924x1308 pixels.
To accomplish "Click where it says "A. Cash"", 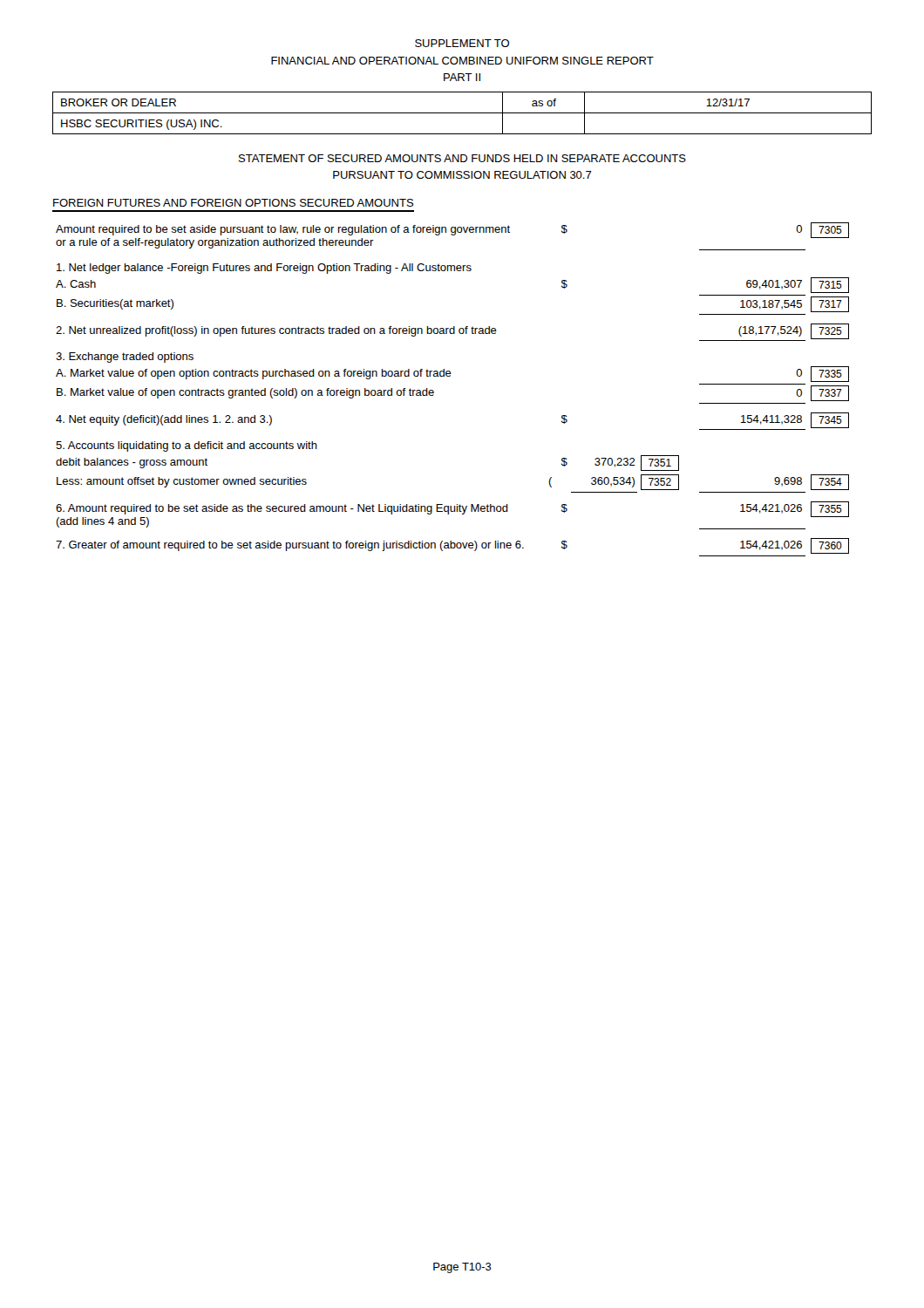I will click(x=76, y=284).
